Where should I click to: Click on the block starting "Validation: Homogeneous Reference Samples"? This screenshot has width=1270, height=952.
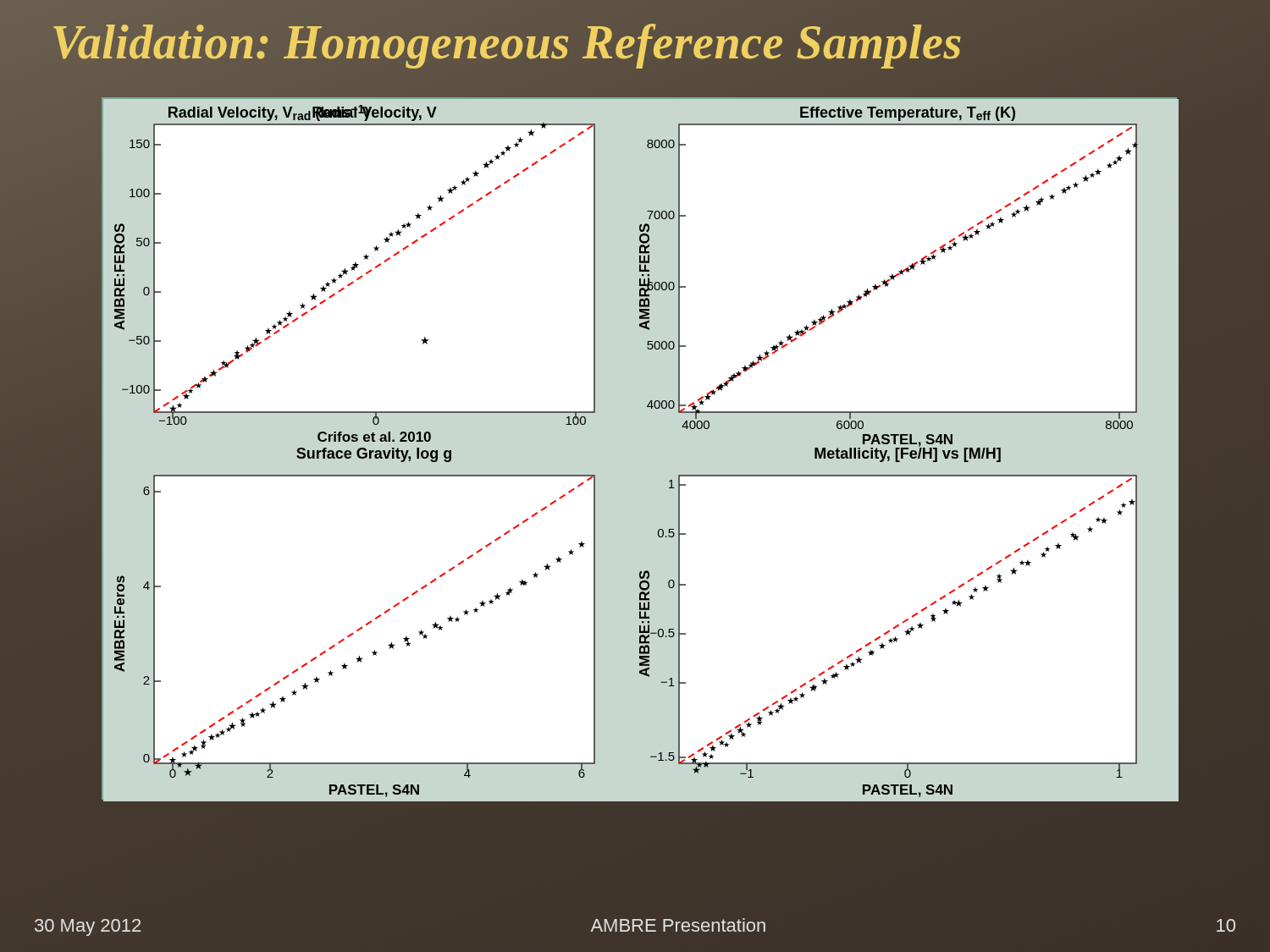507,42
